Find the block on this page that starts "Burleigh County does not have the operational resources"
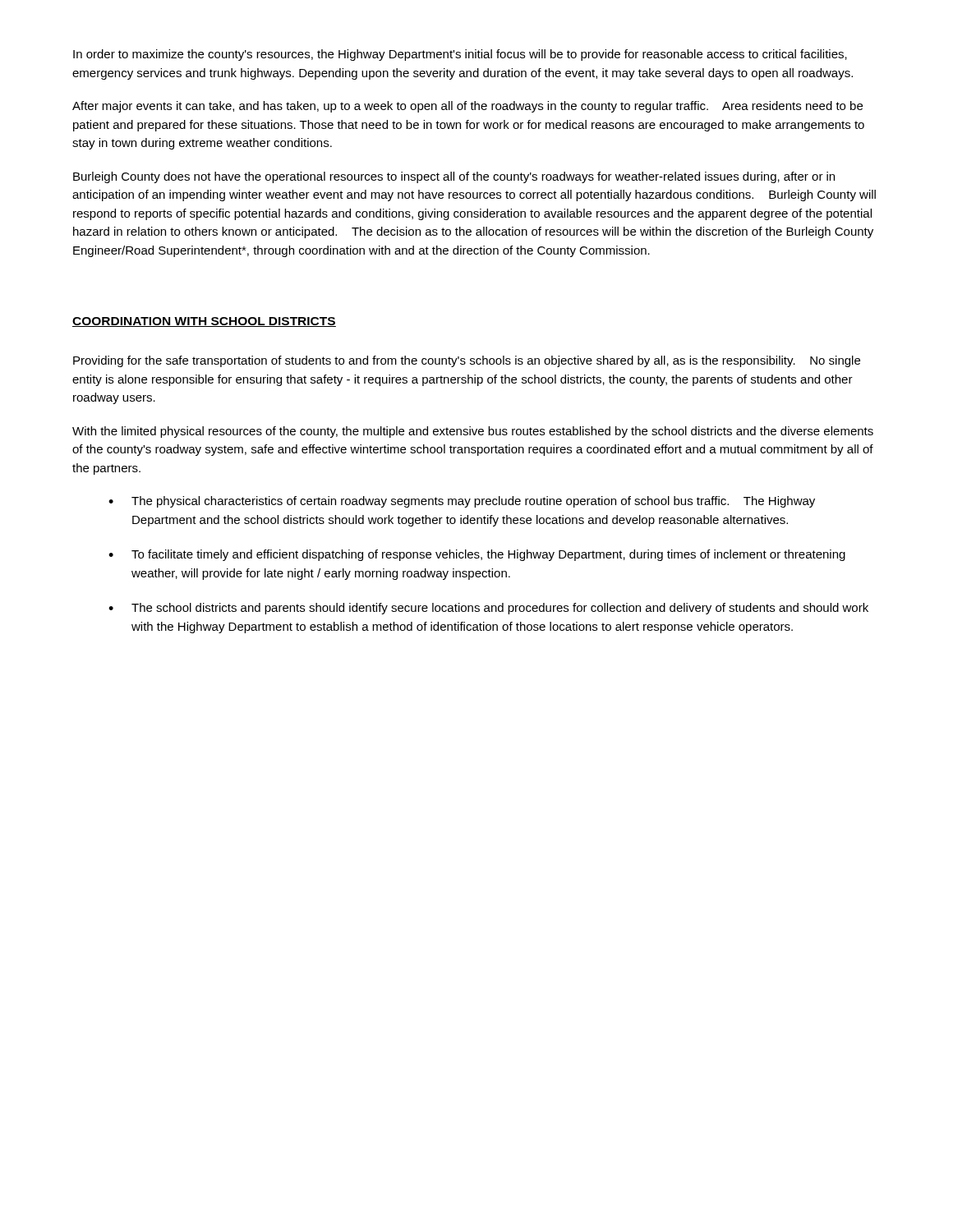 (474, 213)
